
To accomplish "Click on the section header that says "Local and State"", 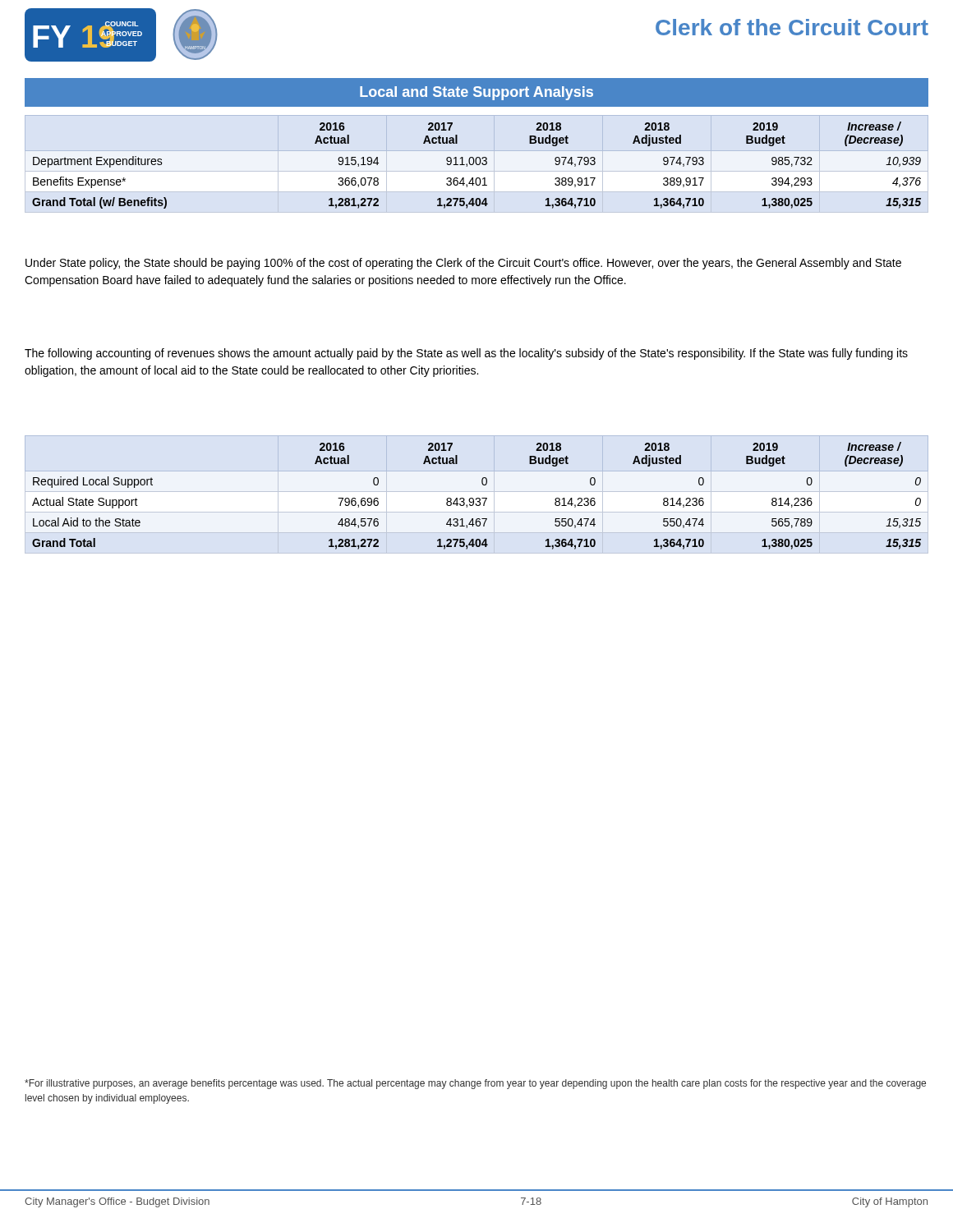I will point(476,92).
